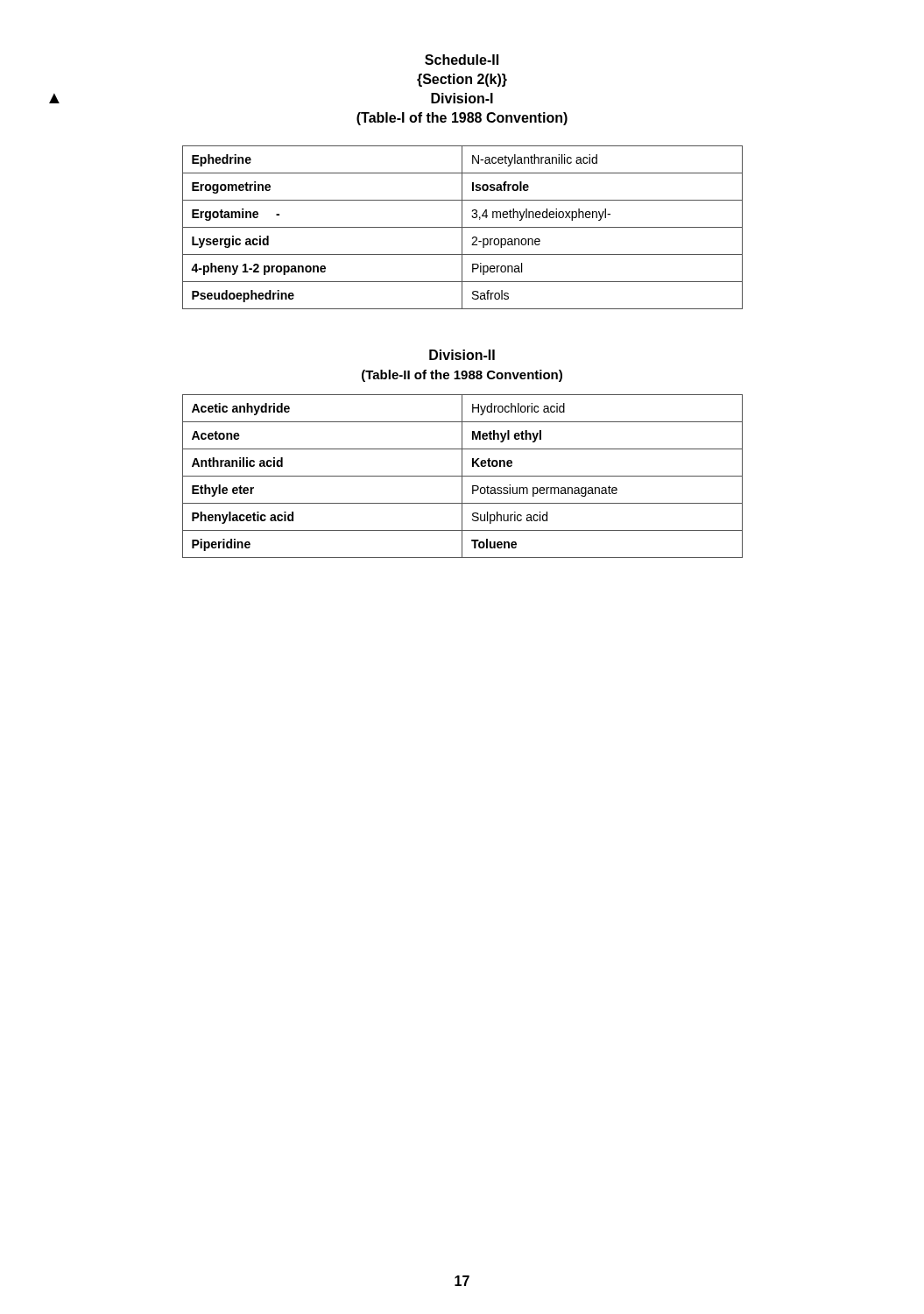Click on the table containing "Potassium permanaganate"
Viewport: 924px width, 1314px height.
(462, 476)
